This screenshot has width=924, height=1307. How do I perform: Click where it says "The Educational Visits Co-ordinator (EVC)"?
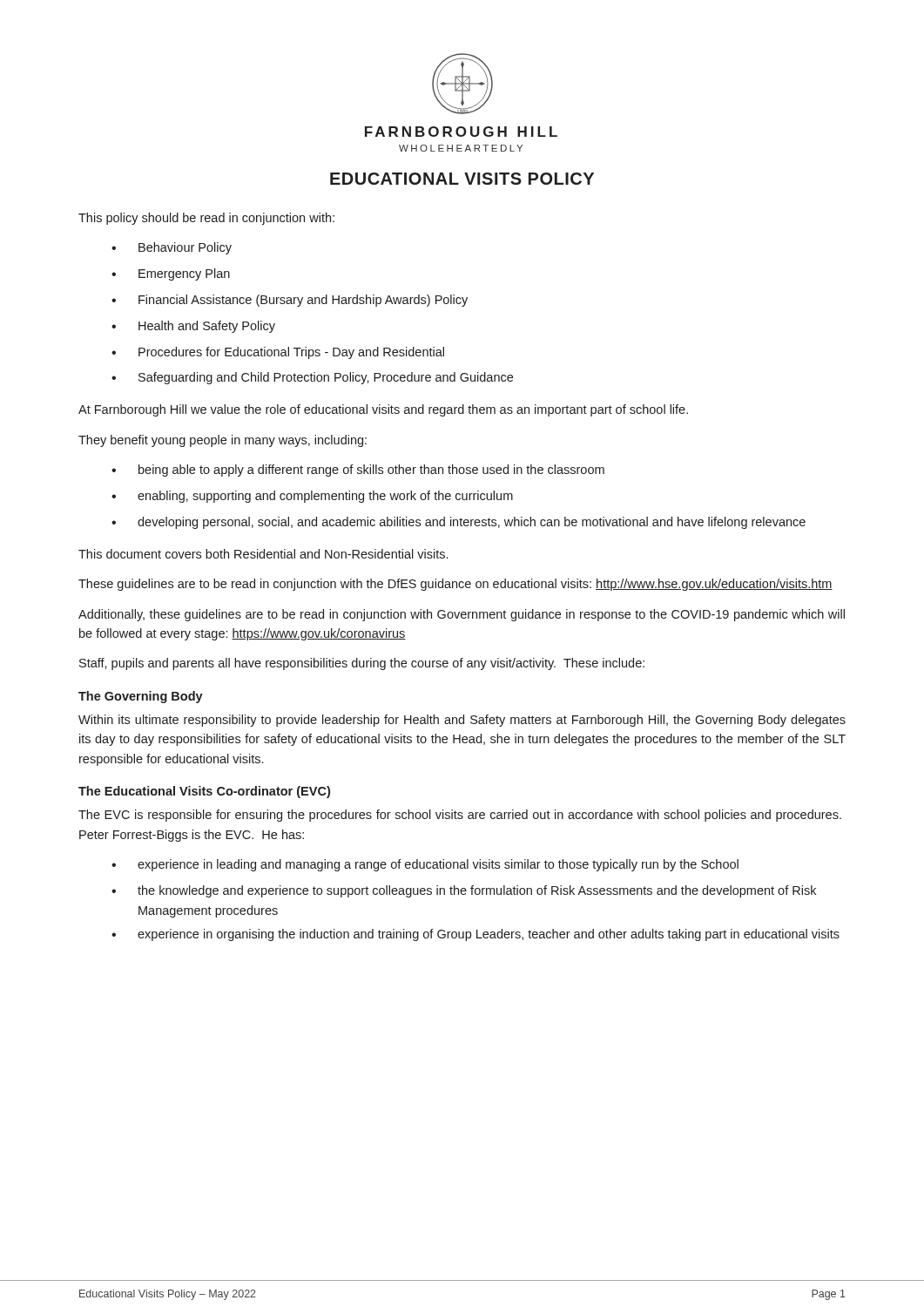pyautogui.click(x=205, y=791)
